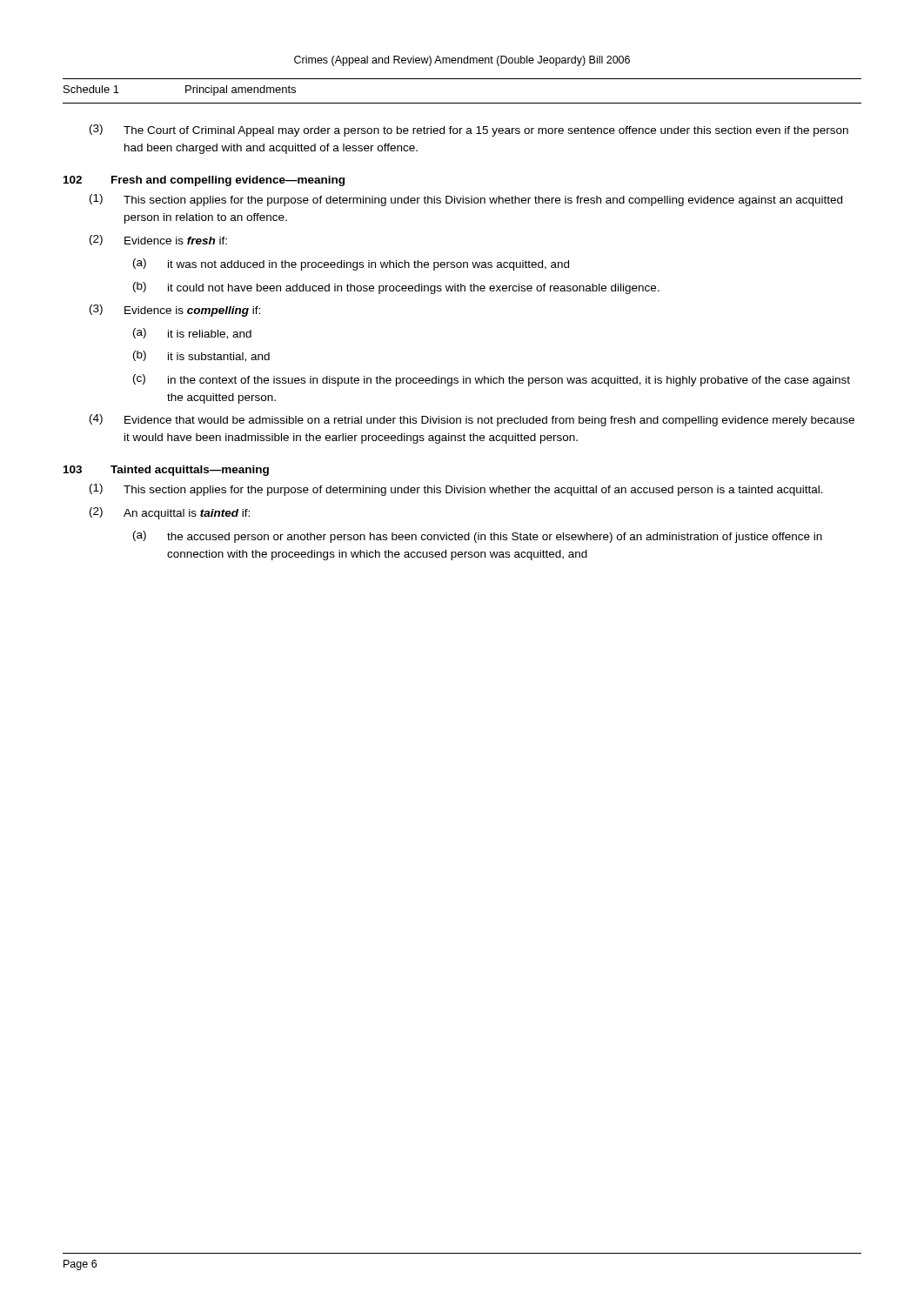
Task: Where is the passage that starts "(a) it is"?
Action: (192, 334)
